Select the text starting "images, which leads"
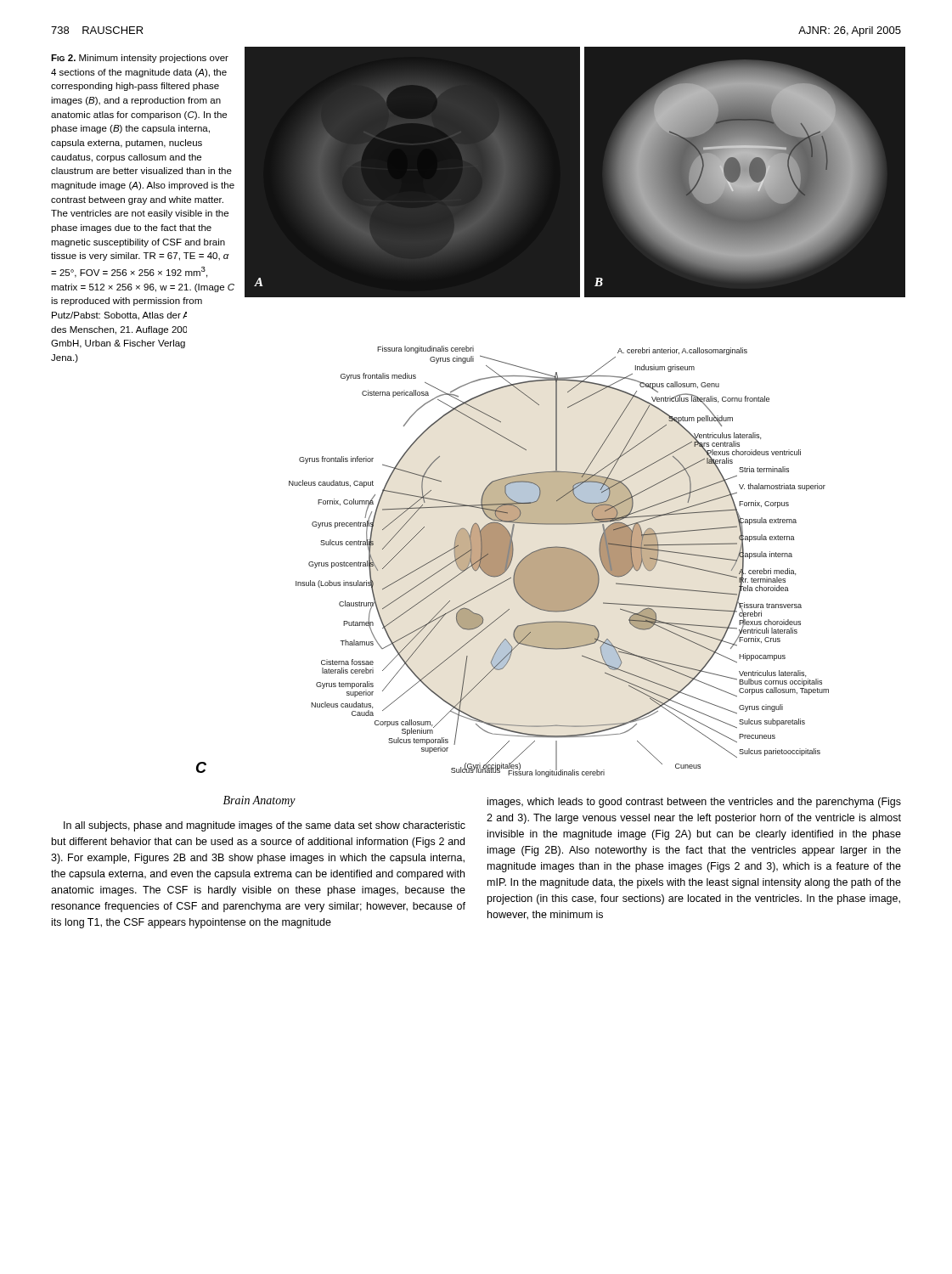Image resolution: width=952 pixels, height=1274 pixels. (x=694, y=858)
